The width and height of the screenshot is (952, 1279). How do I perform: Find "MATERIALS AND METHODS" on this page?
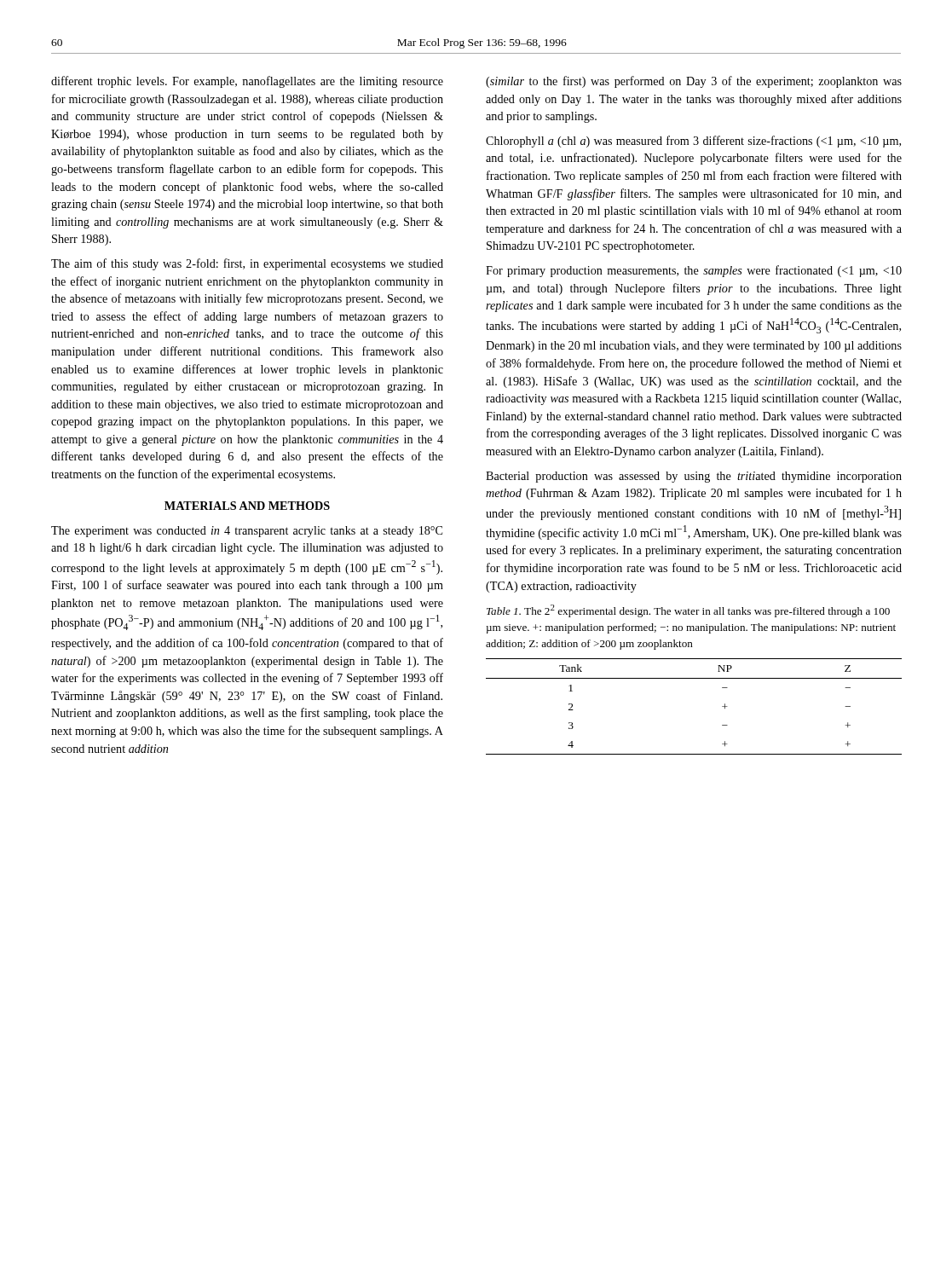(x=247, y=505)
